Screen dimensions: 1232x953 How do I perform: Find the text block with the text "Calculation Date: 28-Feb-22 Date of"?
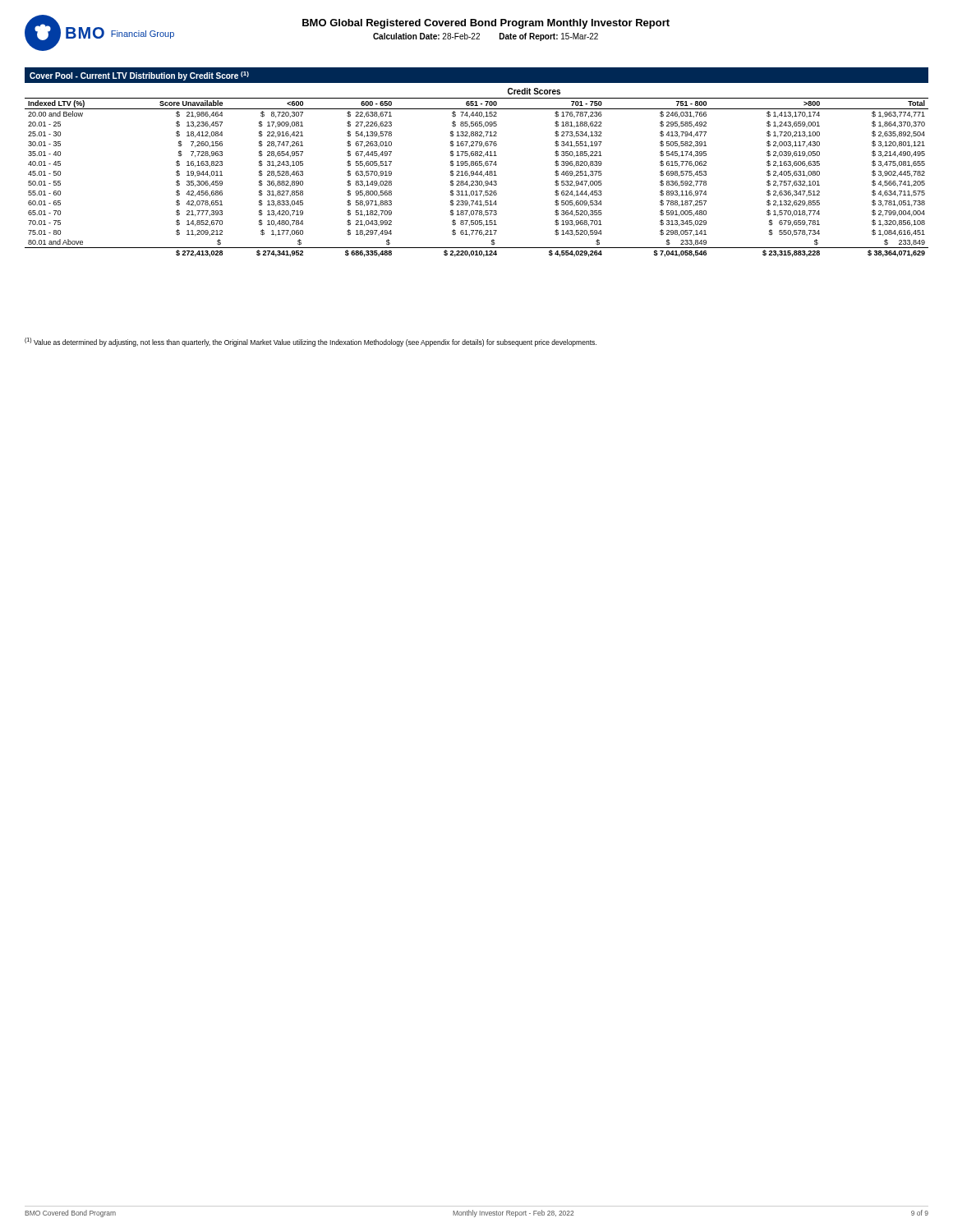(x=486, y=37)
